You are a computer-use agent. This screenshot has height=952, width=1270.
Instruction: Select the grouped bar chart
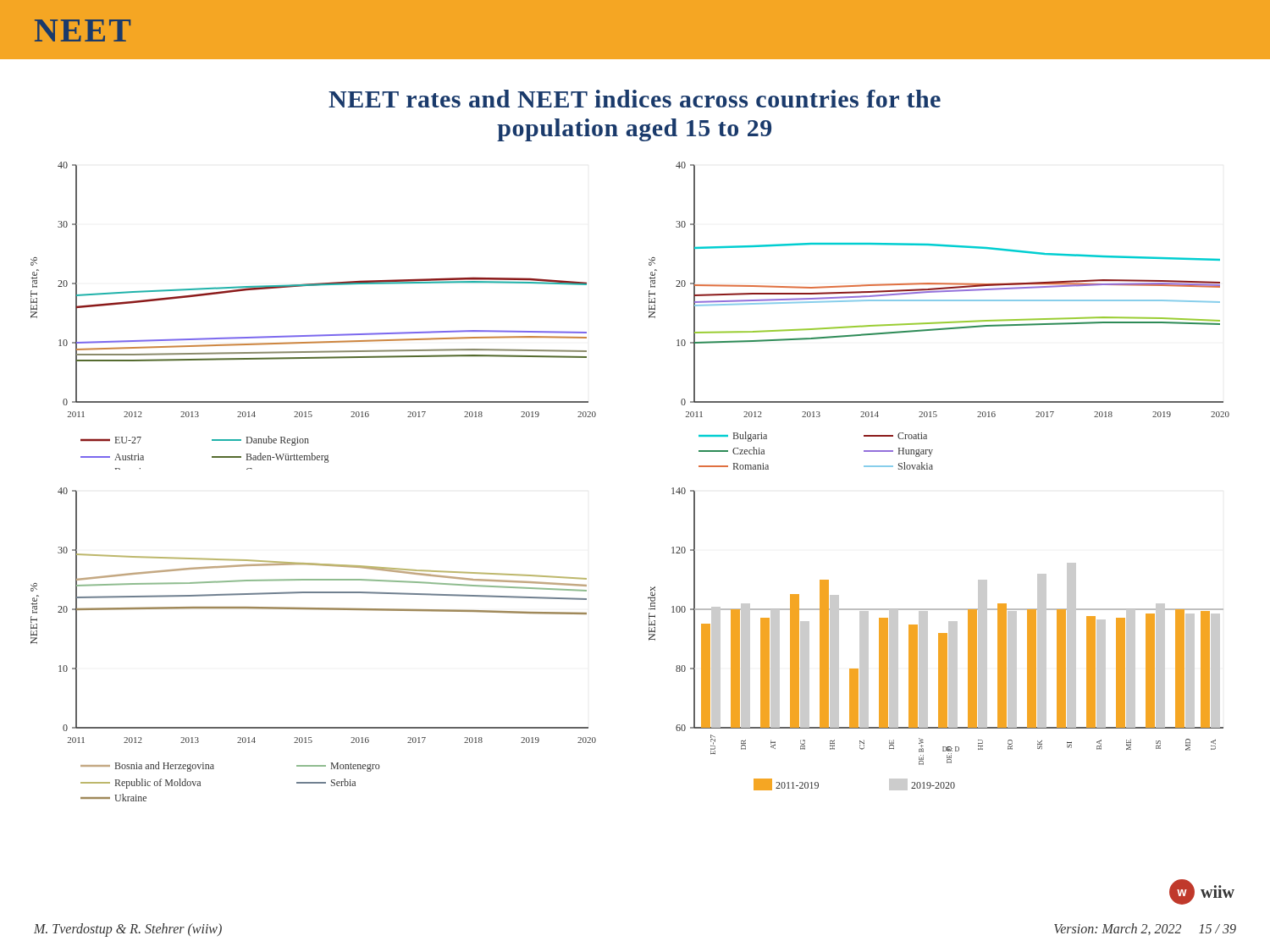tap(940, 647)
